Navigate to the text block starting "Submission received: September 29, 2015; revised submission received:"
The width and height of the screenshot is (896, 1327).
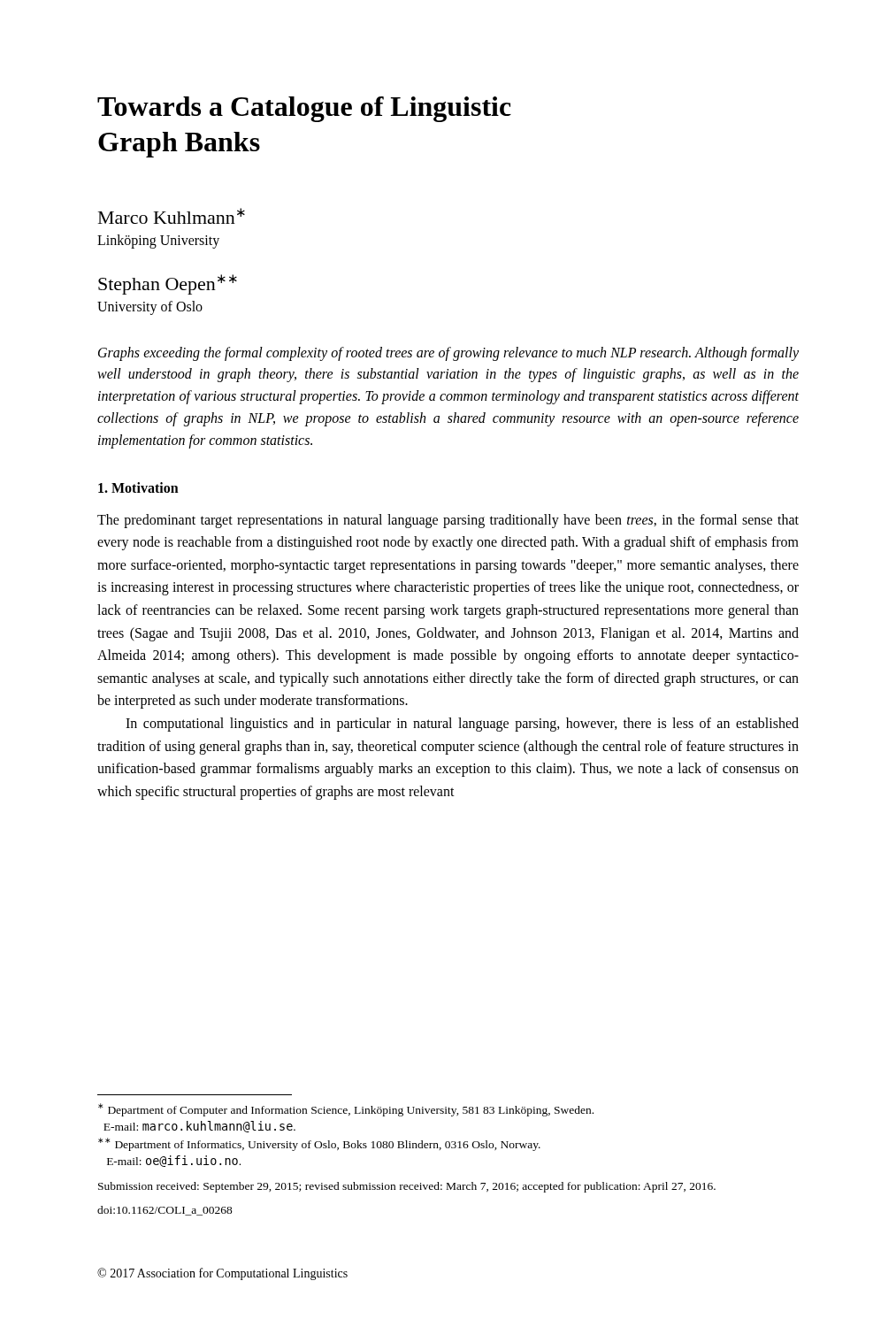click(407, 1186)
